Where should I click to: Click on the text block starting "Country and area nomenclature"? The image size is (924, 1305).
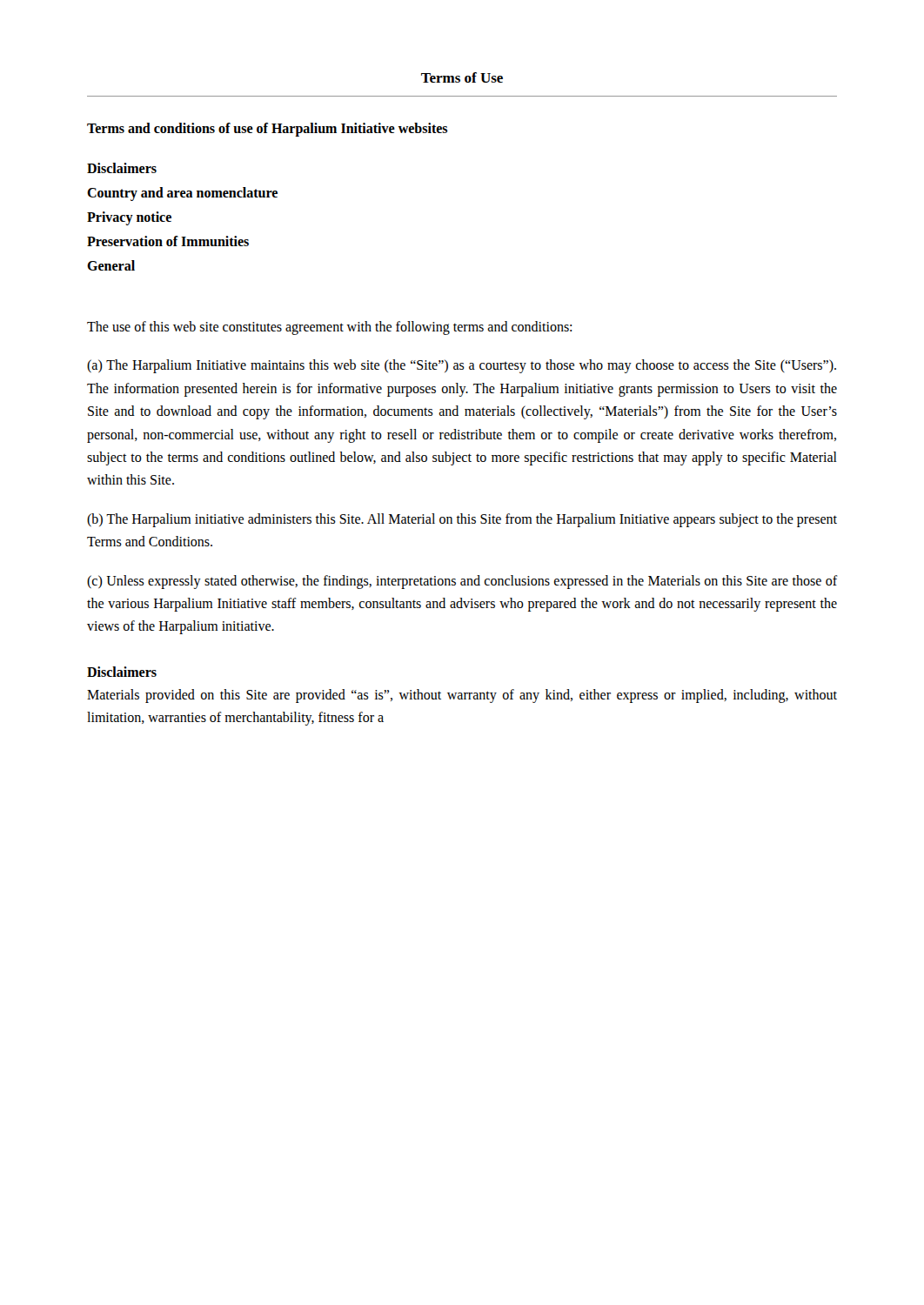182,193
